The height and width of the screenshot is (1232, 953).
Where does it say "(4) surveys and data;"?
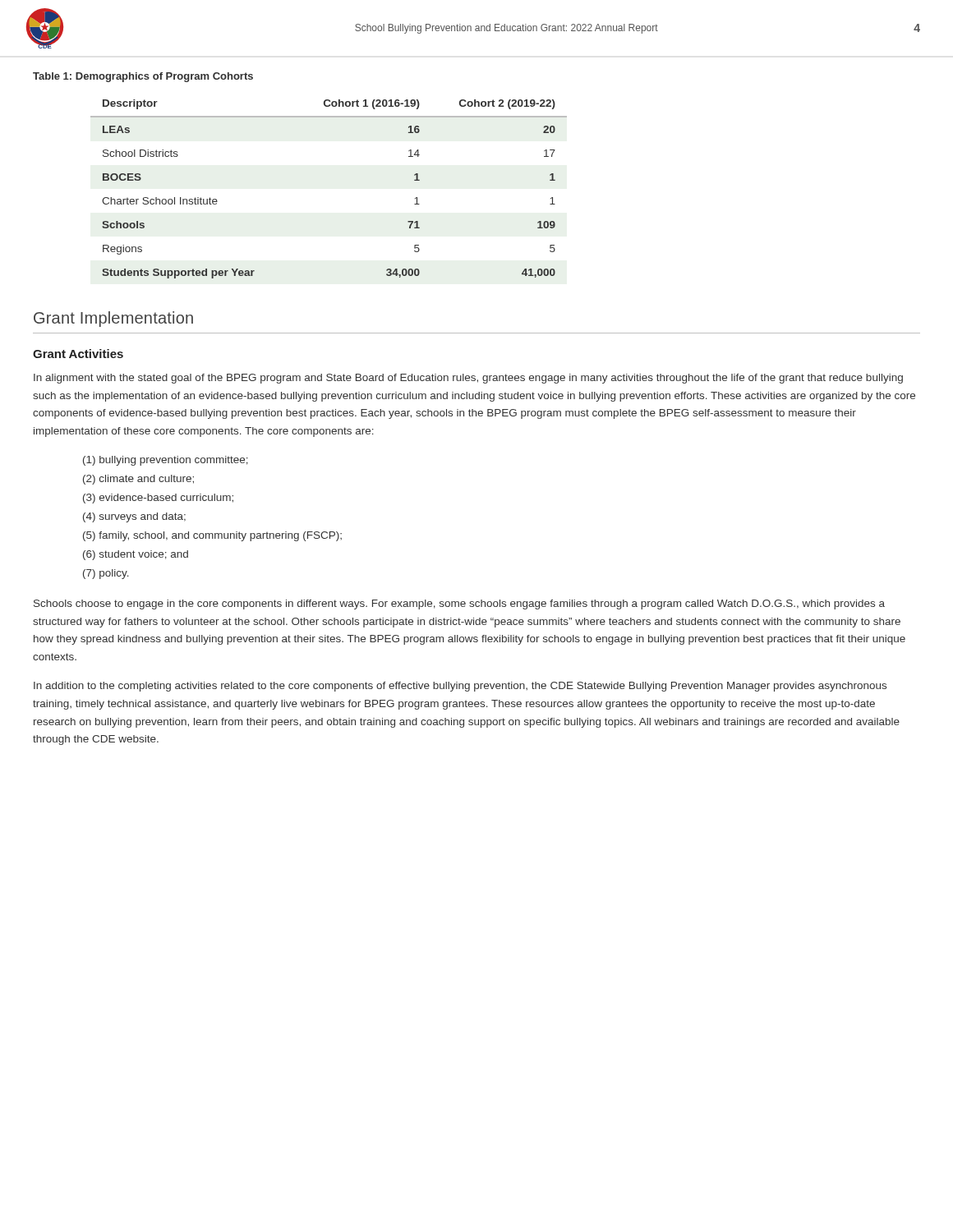[x=134, y=516]
